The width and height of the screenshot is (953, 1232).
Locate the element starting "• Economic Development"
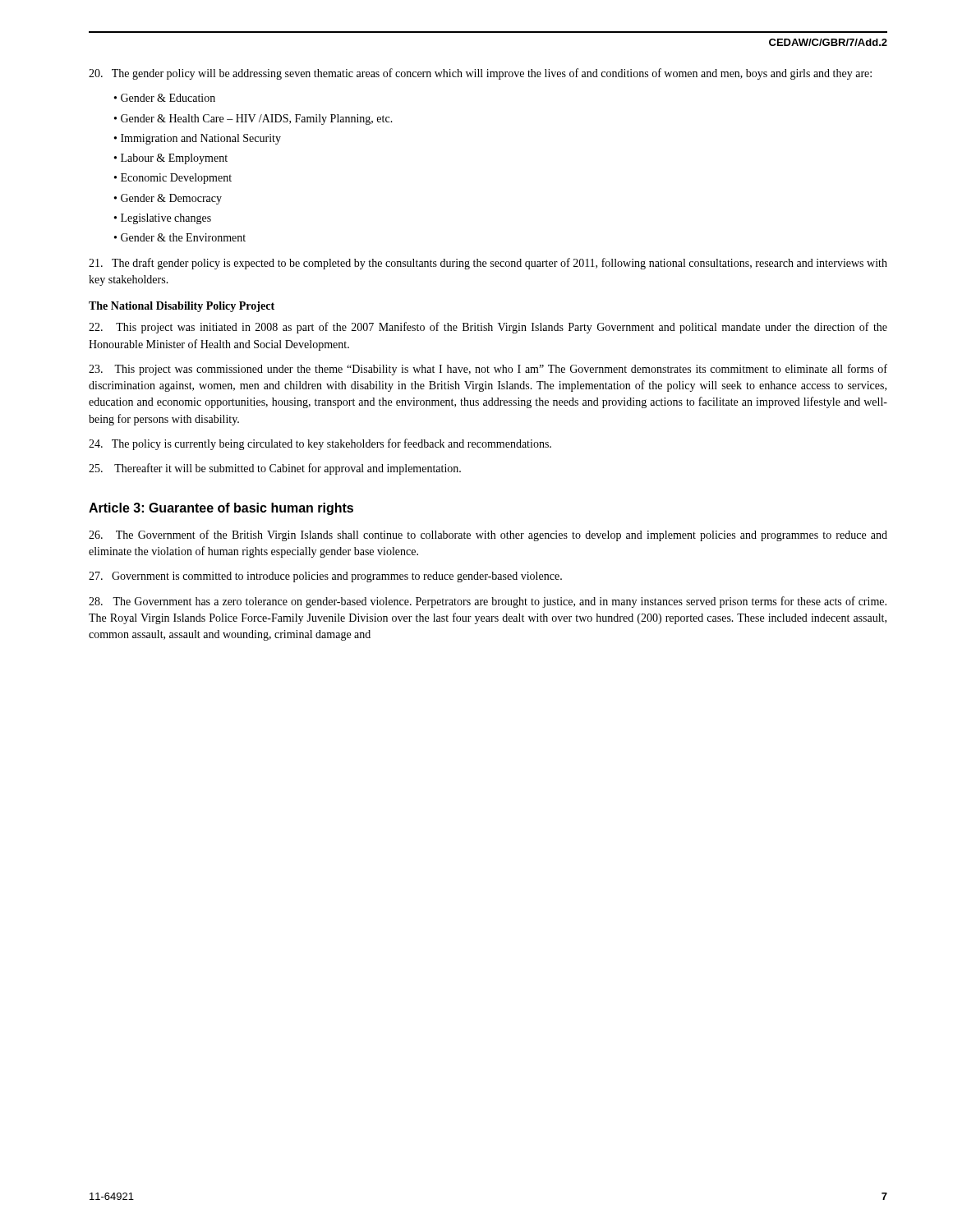173,178
